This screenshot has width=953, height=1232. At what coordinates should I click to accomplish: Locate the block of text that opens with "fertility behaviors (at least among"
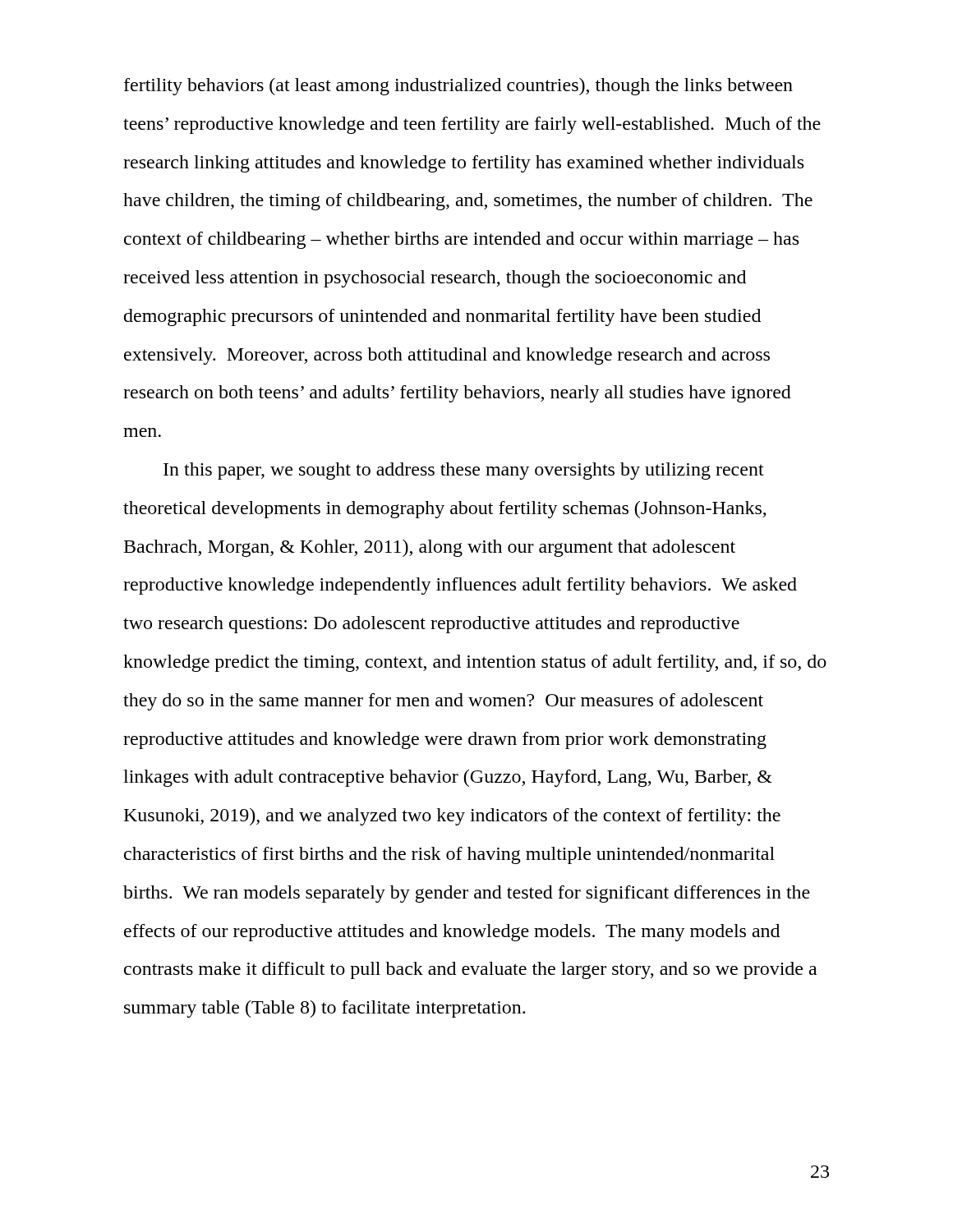(x=458, y=87)
